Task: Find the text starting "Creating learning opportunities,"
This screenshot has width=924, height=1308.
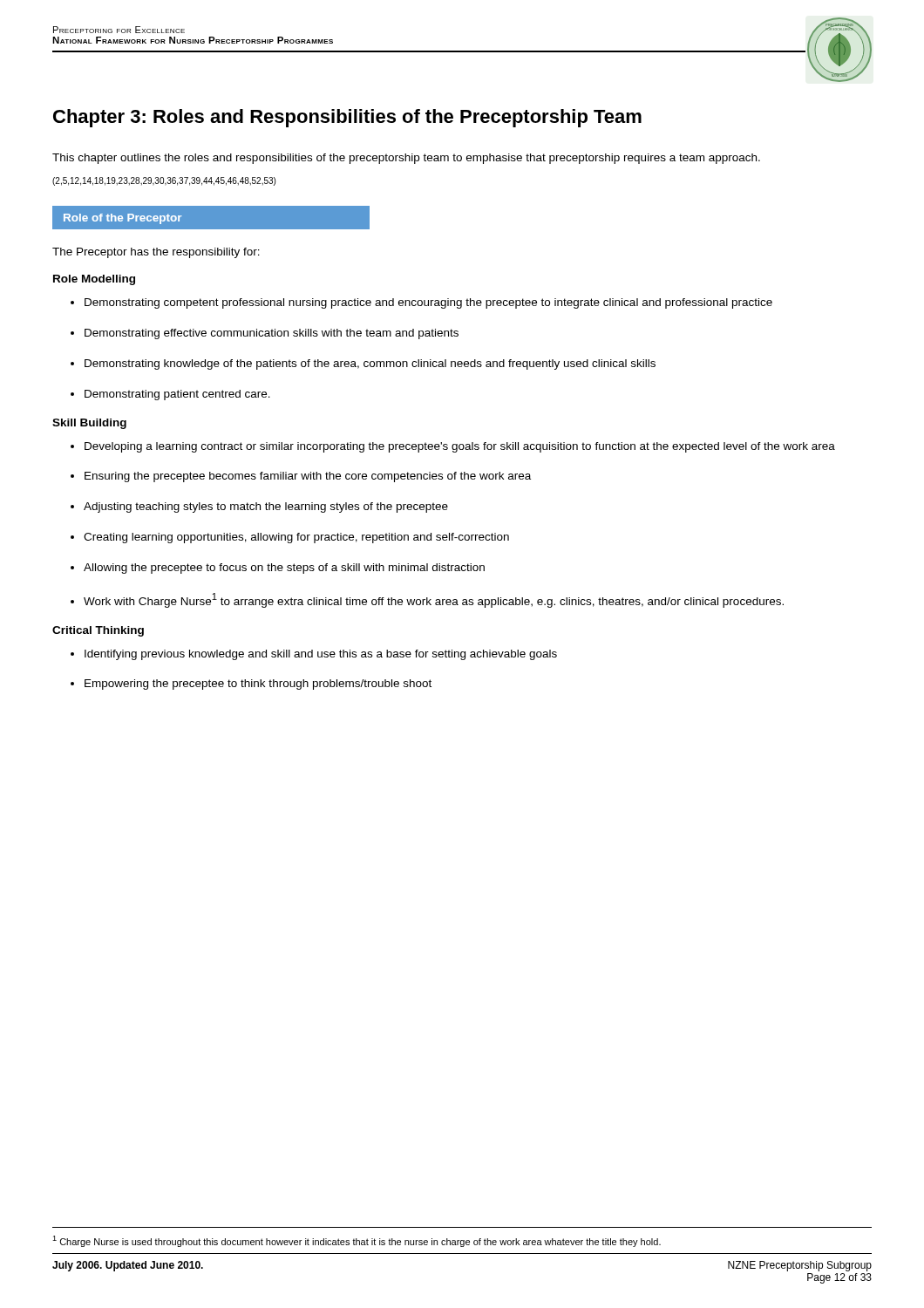Action: click(x=462, y=538)
